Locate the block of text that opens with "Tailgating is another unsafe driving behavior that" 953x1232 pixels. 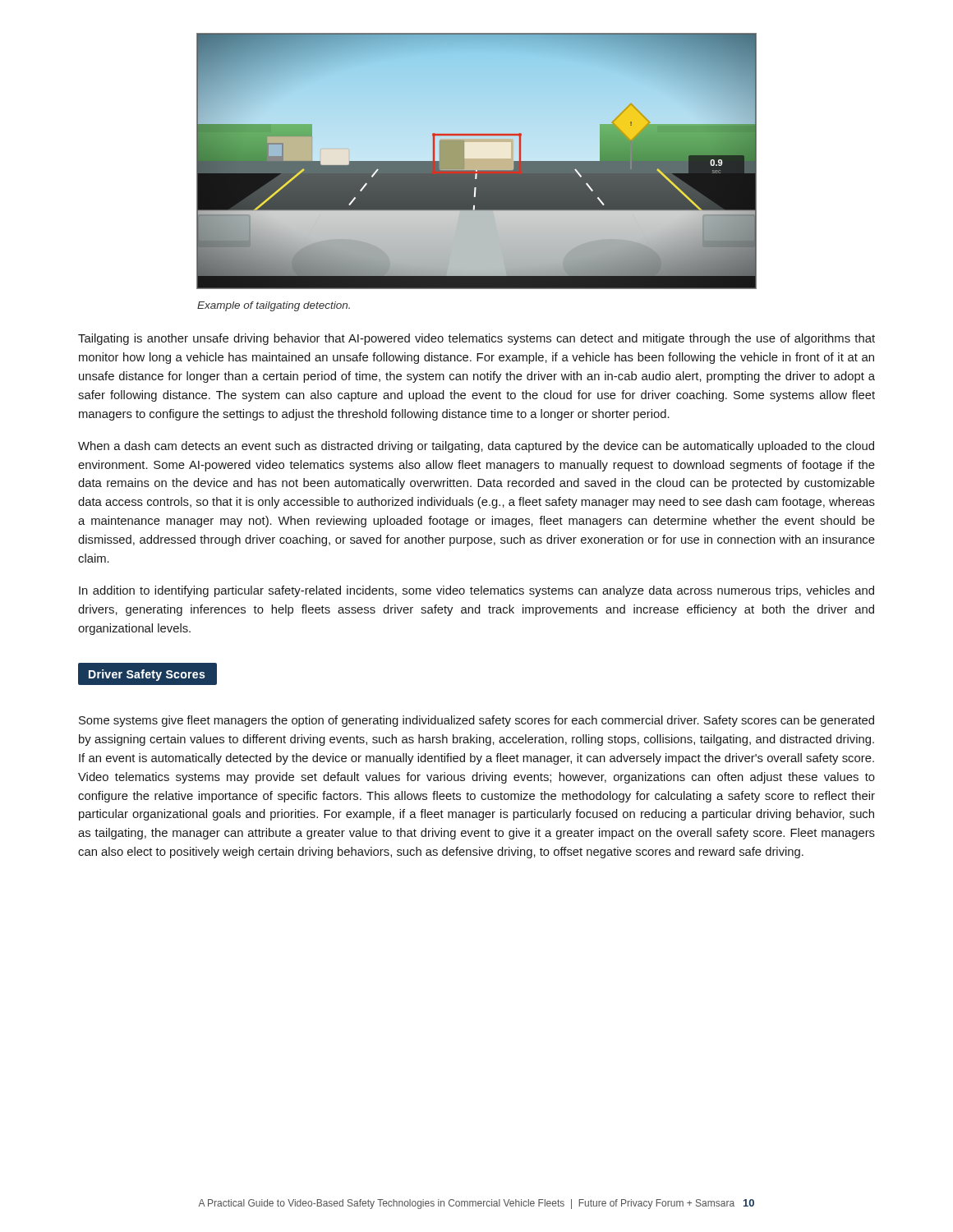[x=476, y=376]
